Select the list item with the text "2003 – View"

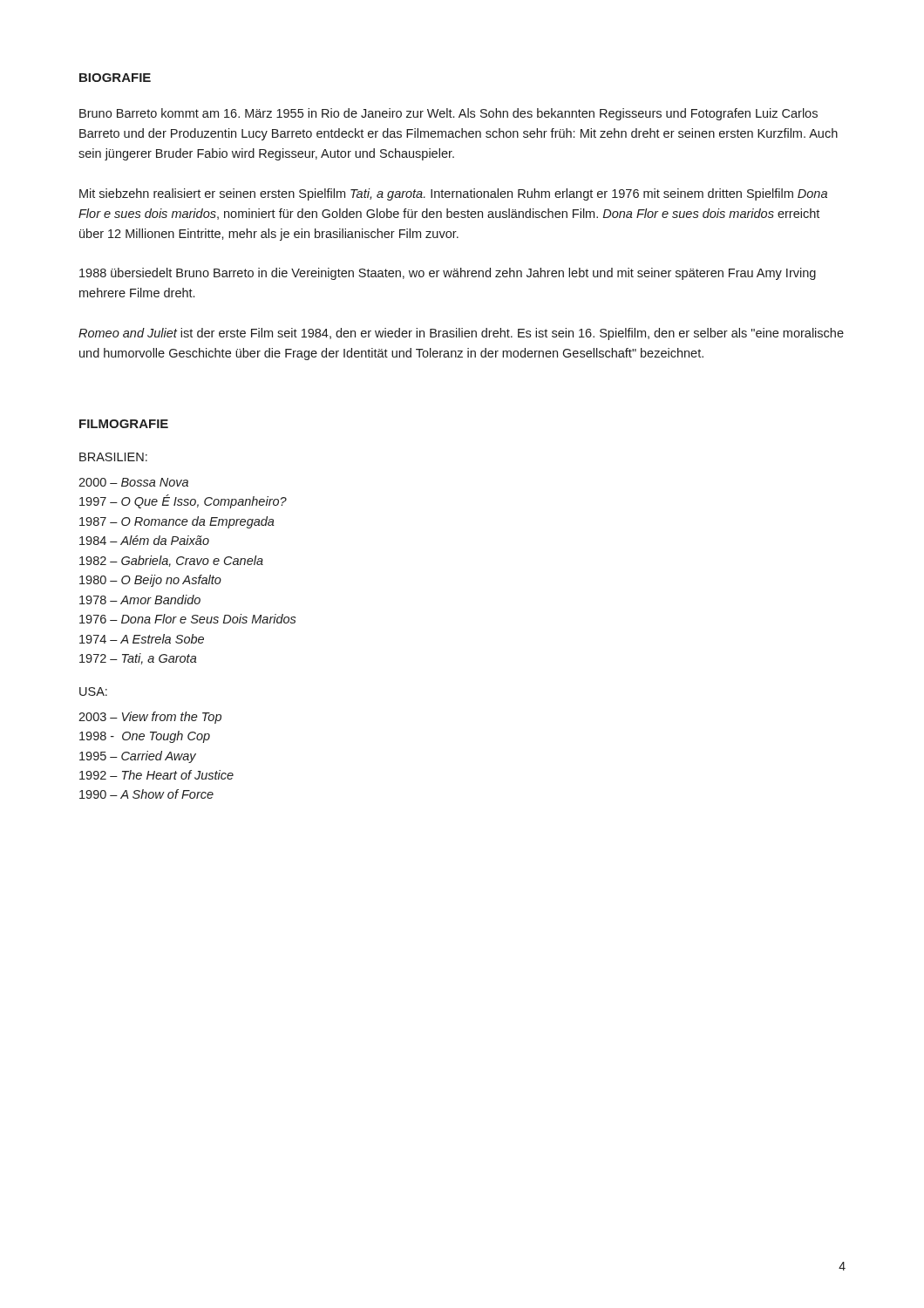point(150,716)
